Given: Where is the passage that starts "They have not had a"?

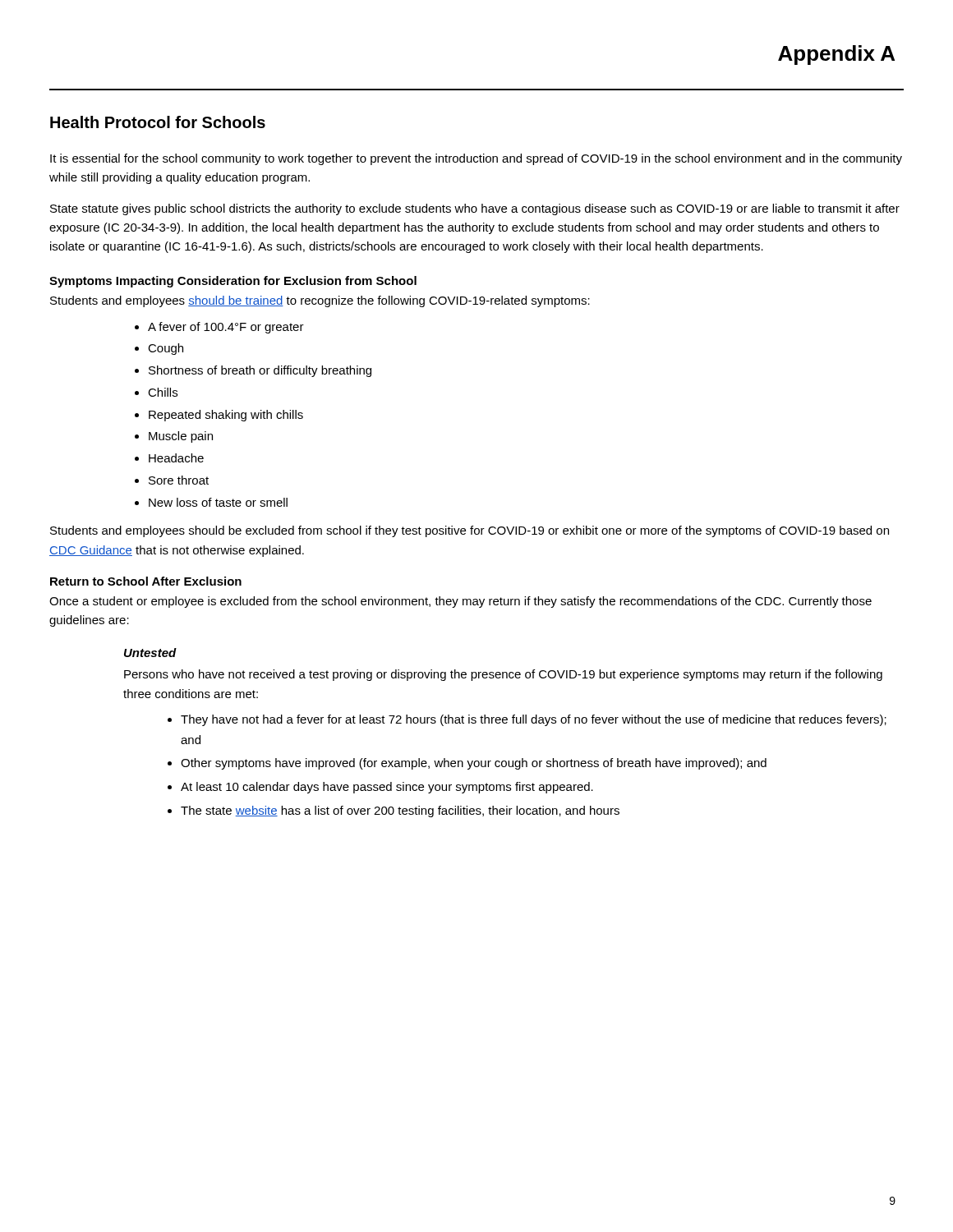Looking at the screenshot, I should [x=534, y=729].
